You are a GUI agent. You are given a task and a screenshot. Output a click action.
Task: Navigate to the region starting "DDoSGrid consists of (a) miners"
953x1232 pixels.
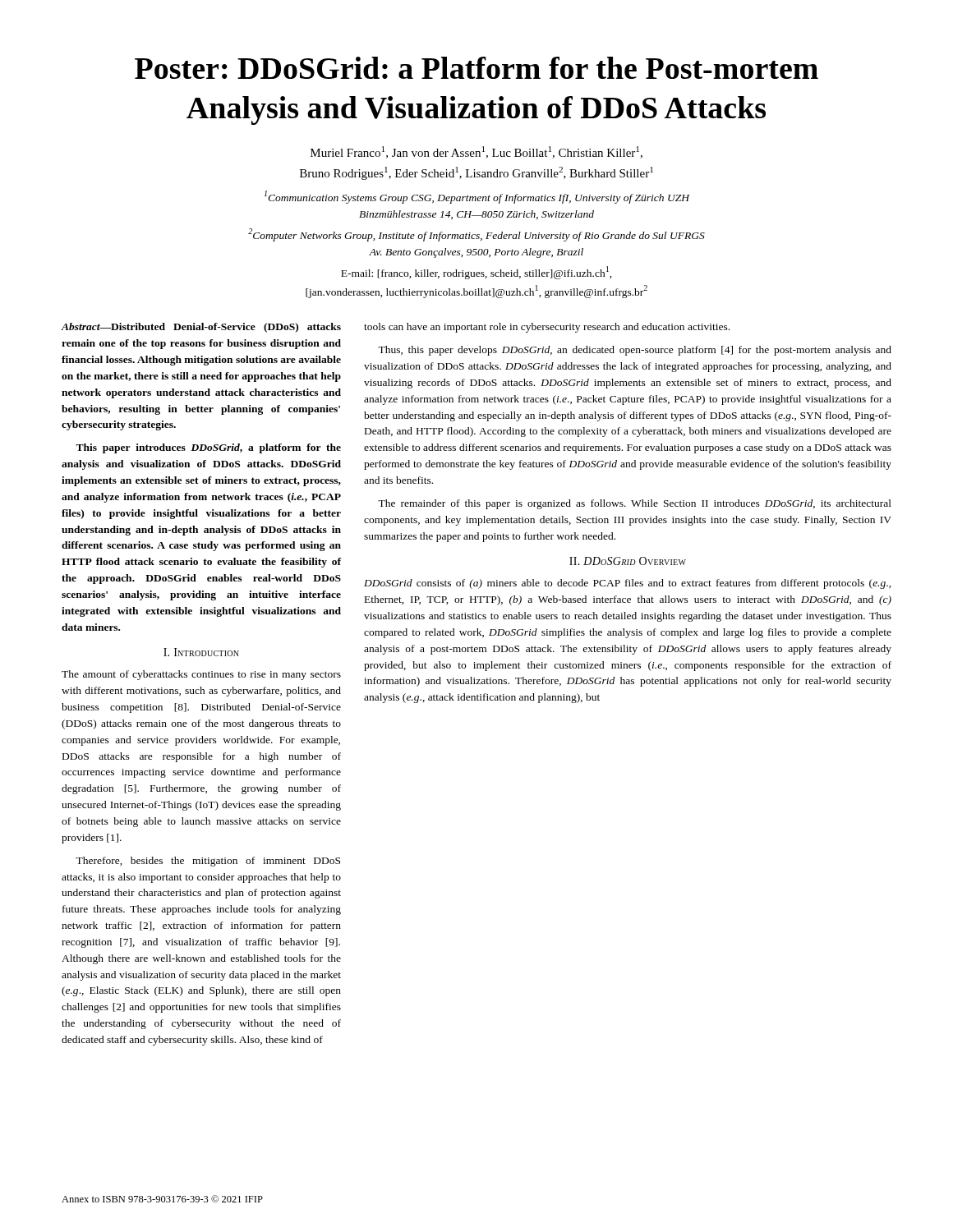628,640
